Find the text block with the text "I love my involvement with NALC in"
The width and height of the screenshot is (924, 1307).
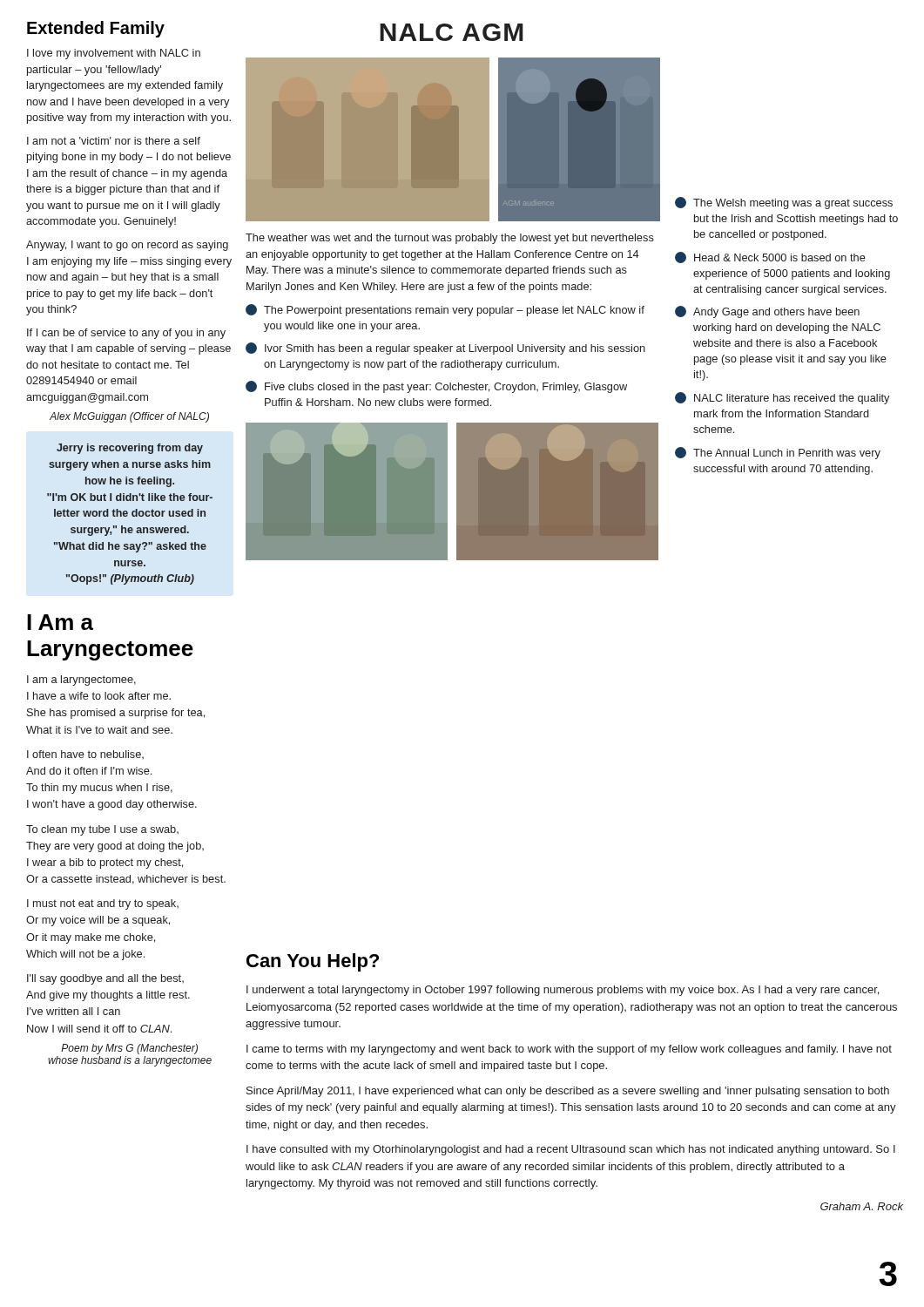coord(129,85)
